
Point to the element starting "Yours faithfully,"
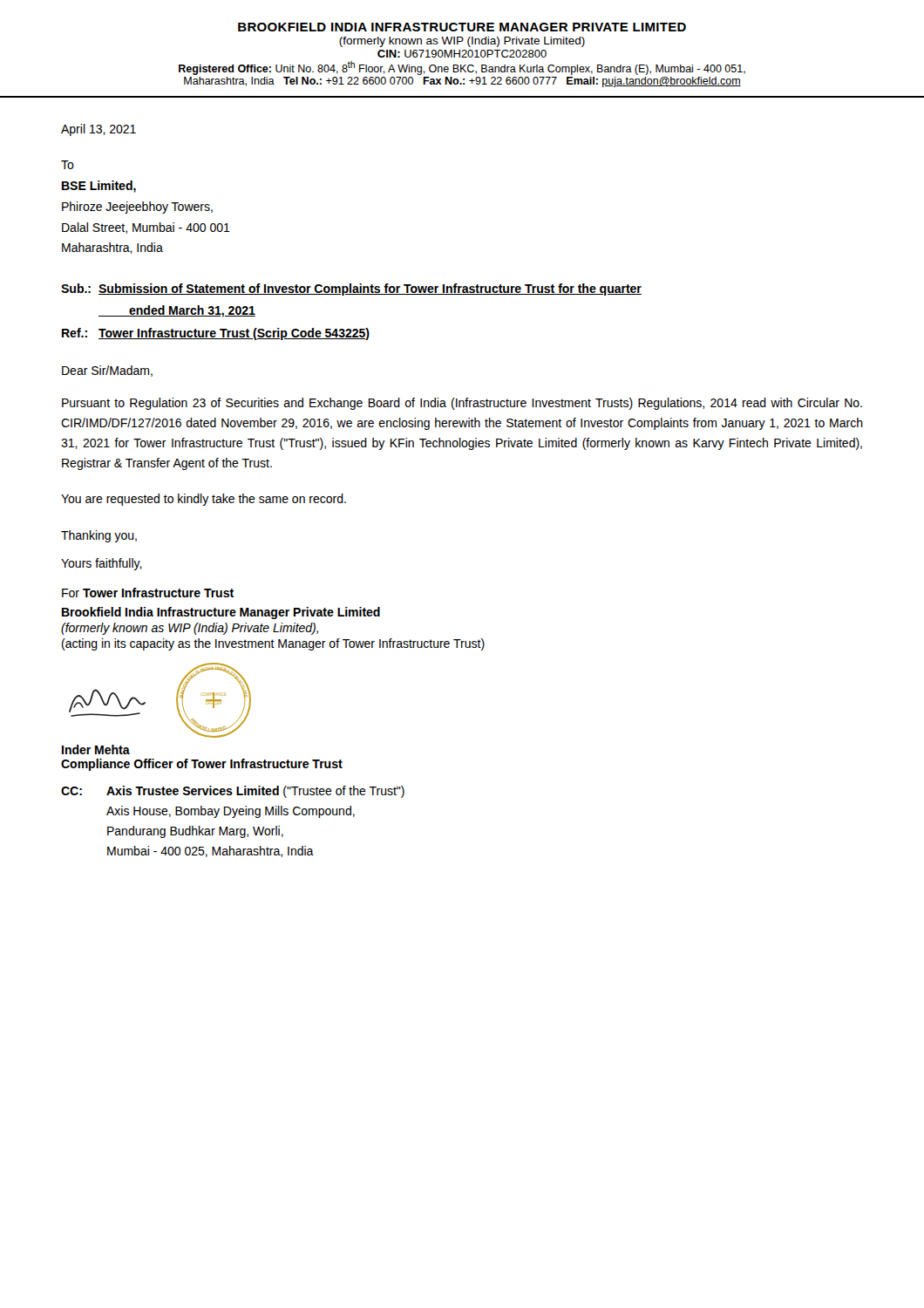(x=102, y=563)
